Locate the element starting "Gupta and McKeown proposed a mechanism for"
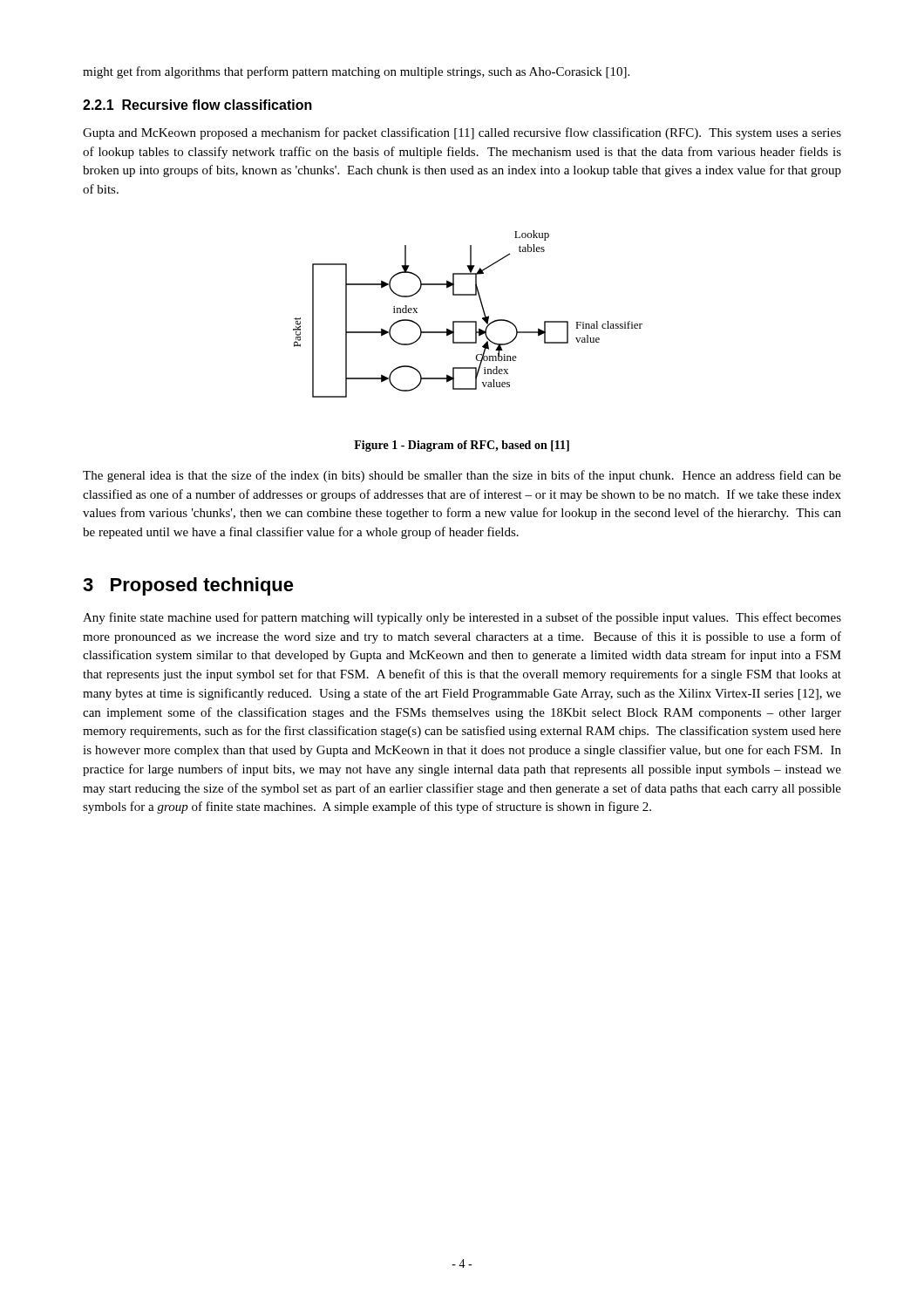Image resolution: width=924 pixels, height=1308 pixels. pos(462,161)
